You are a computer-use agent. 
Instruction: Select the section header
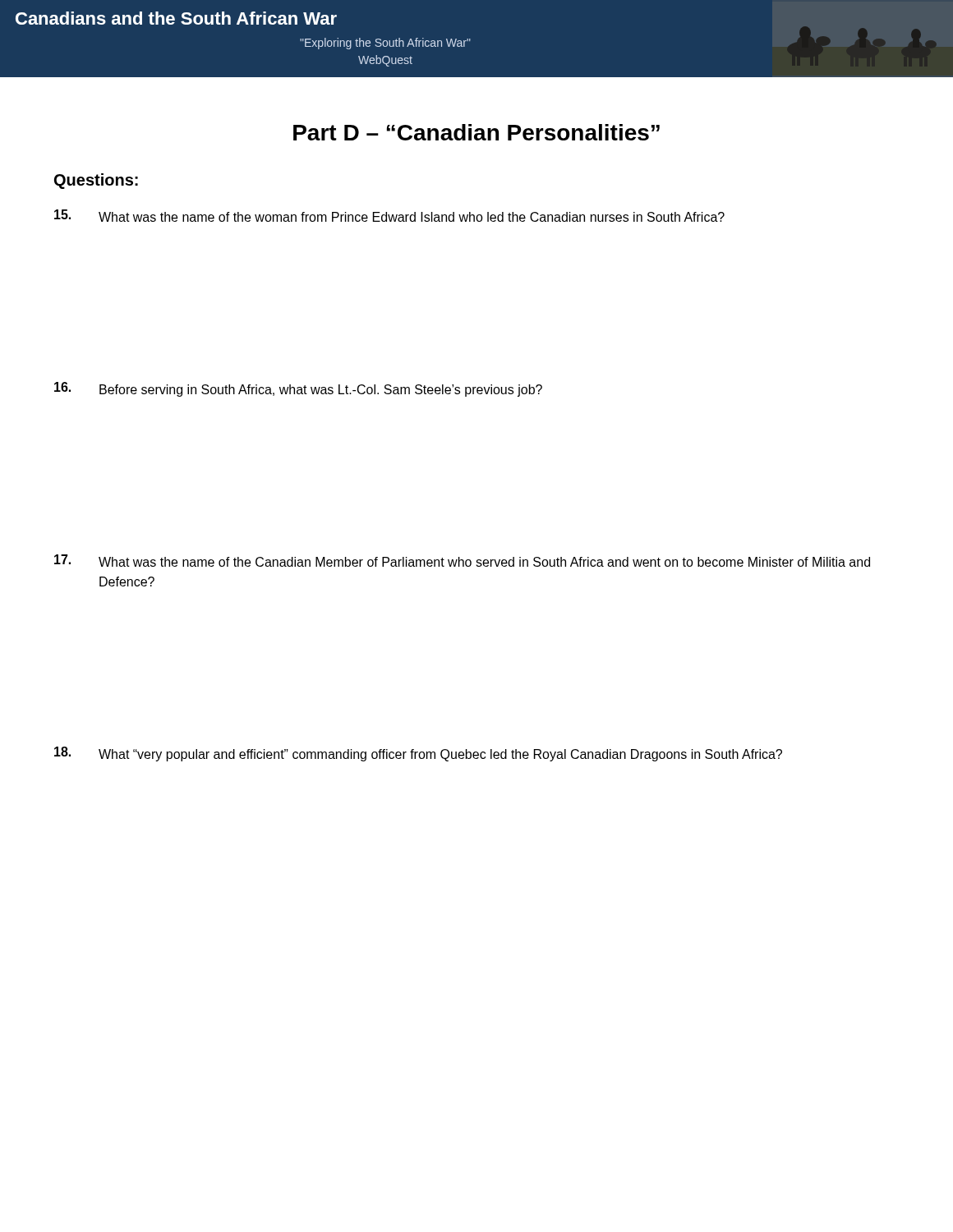[x=96, y=180]
